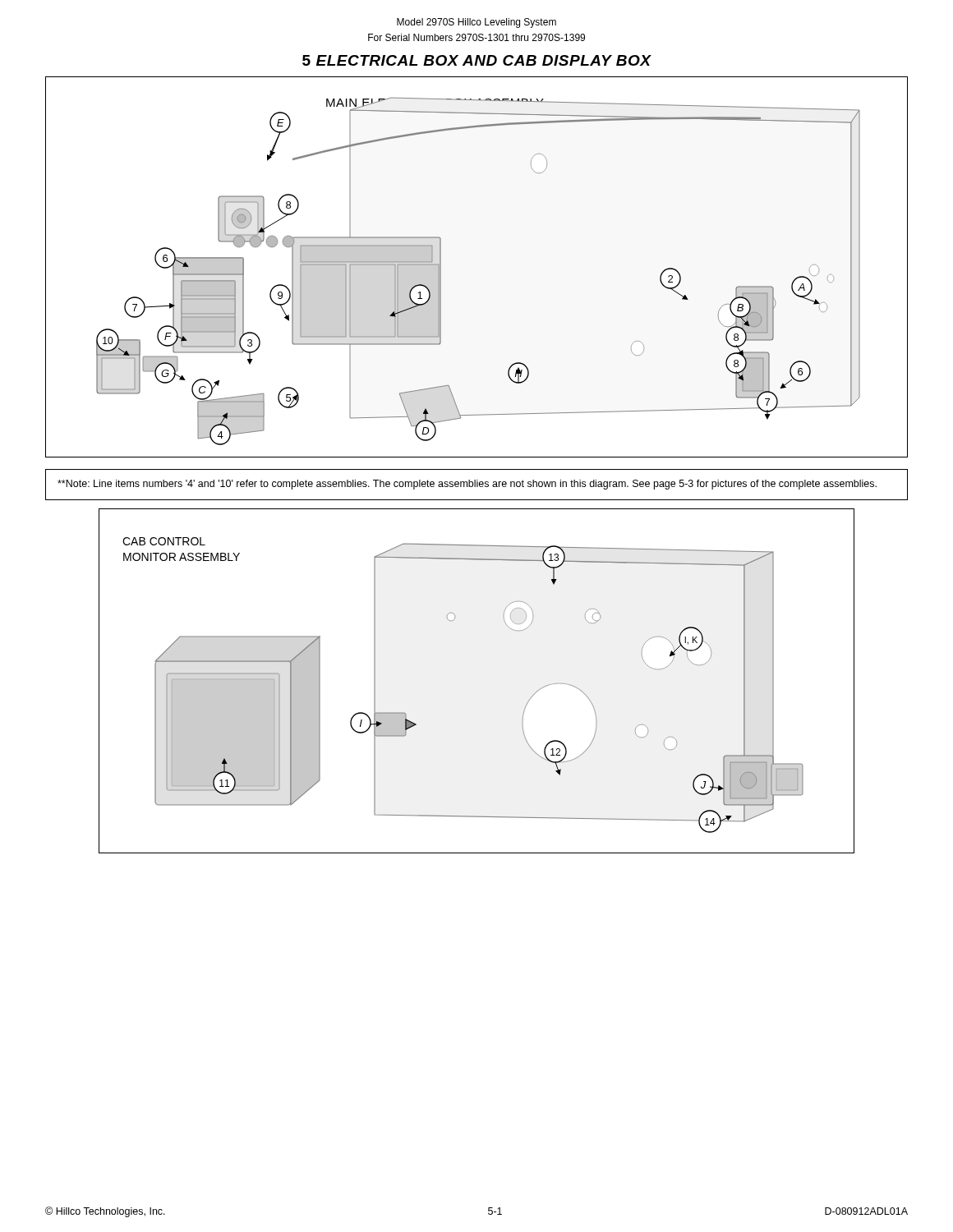Navigate to the text block starting "Note: Line items numbers '4' and '10' refer"

[467, 484]
